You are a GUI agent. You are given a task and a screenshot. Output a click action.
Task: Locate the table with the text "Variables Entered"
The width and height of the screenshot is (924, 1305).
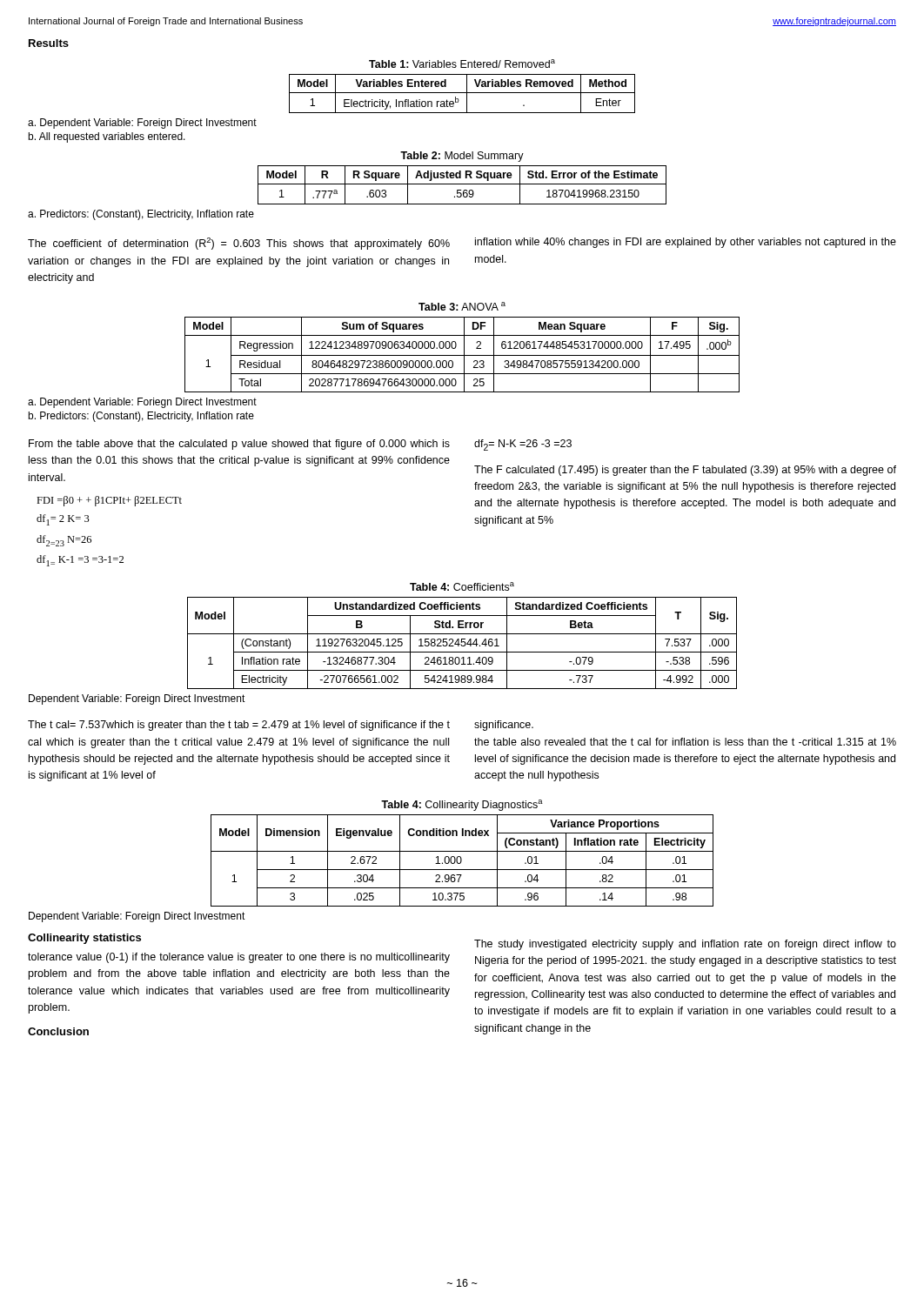click(462, 94)
